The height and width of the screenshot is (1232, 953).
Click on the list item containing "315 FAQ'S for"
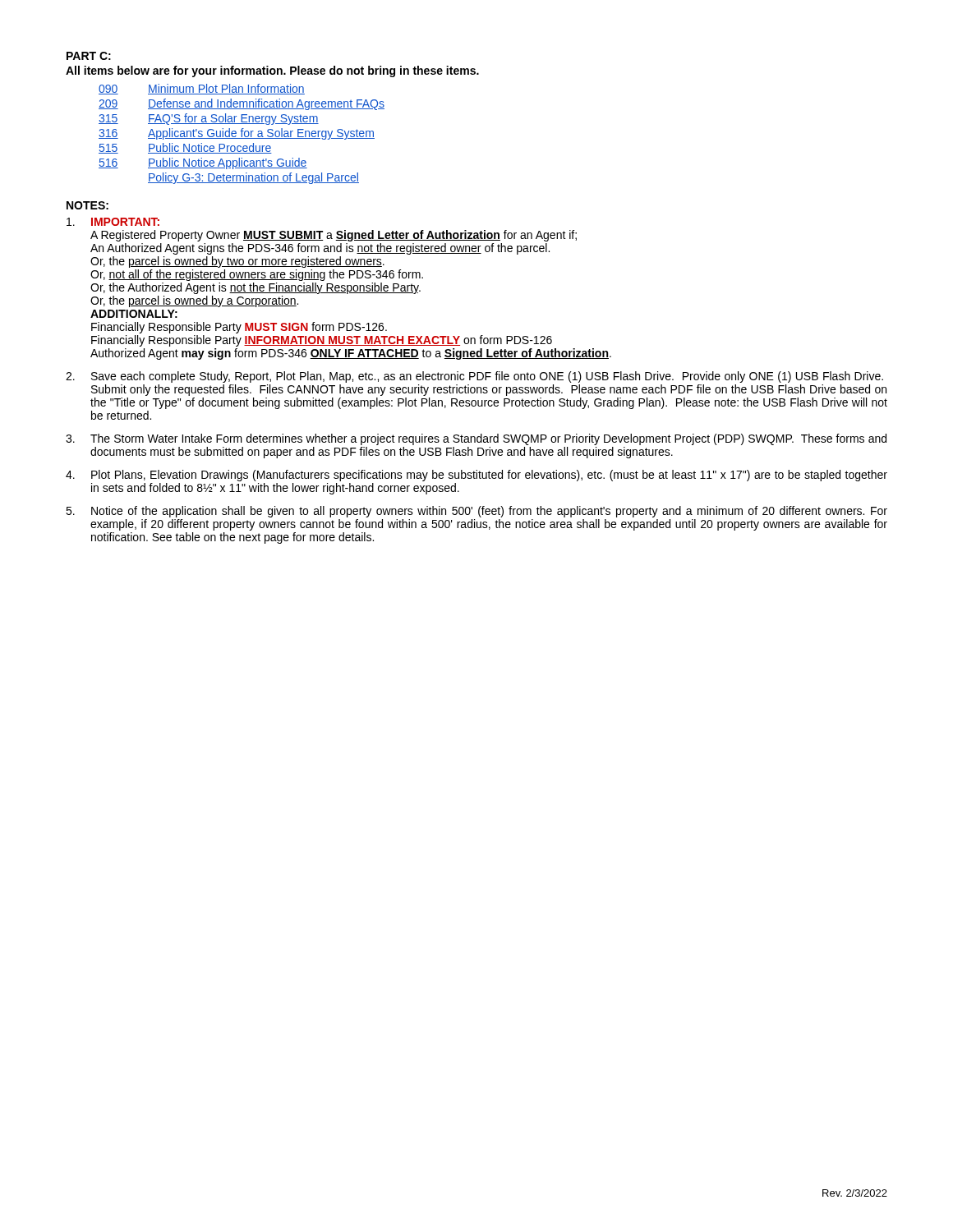(208, 118)
